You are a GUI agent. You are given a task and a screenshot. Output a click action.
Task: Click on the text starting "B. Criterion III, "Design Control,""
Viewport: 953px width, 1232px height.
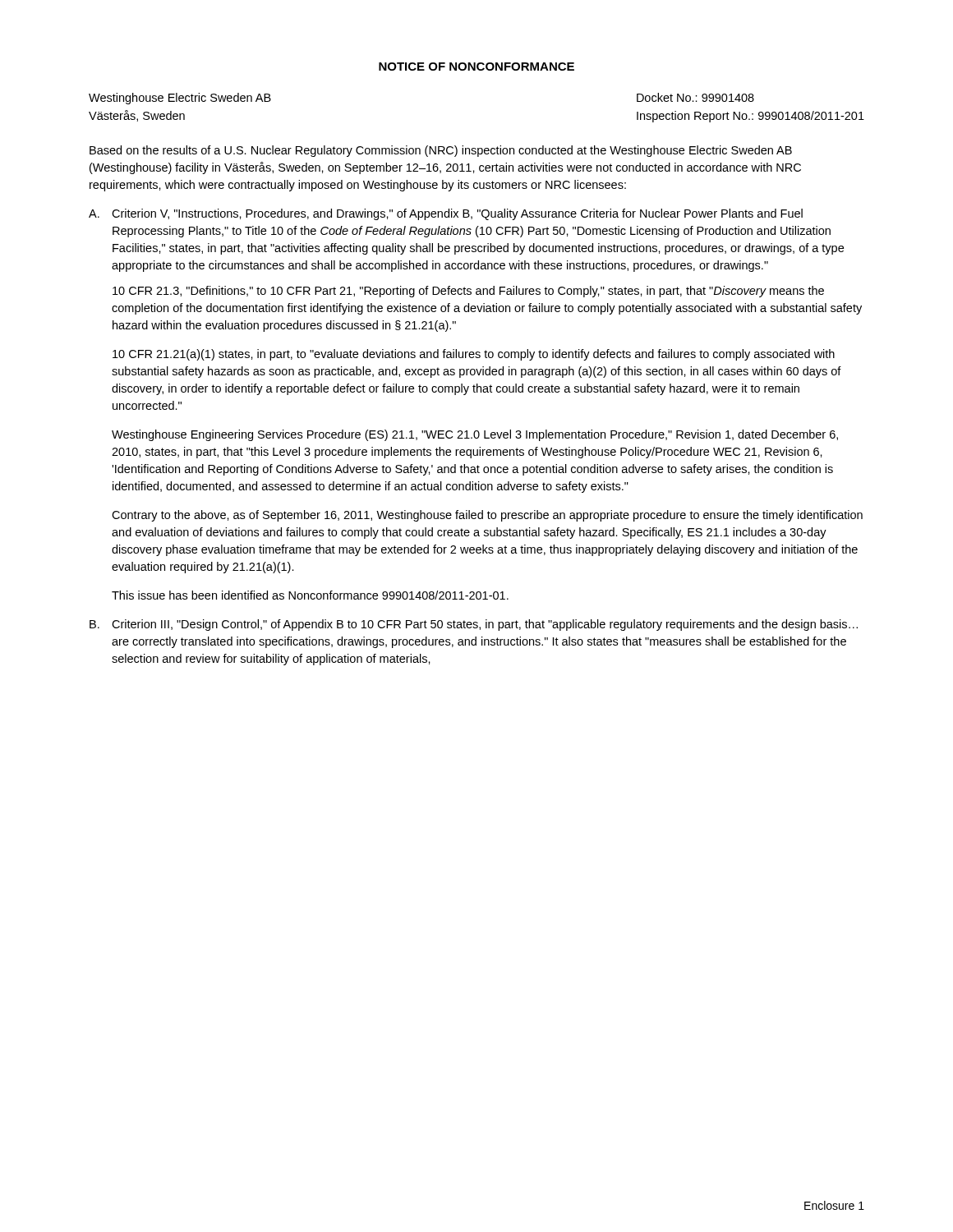(x=476, y=642)
